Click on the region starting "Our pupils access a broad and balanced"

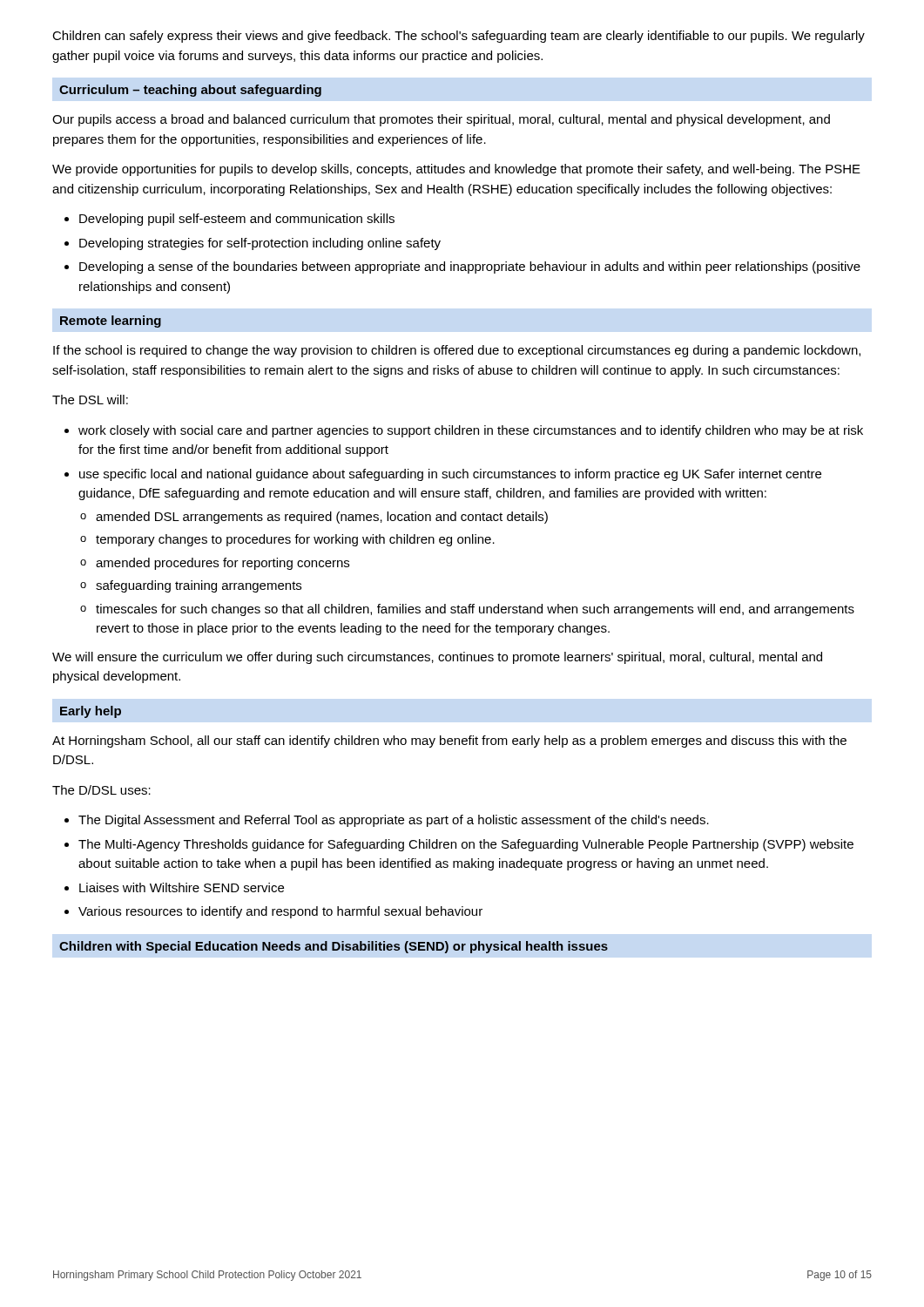[x=462, y=129]
